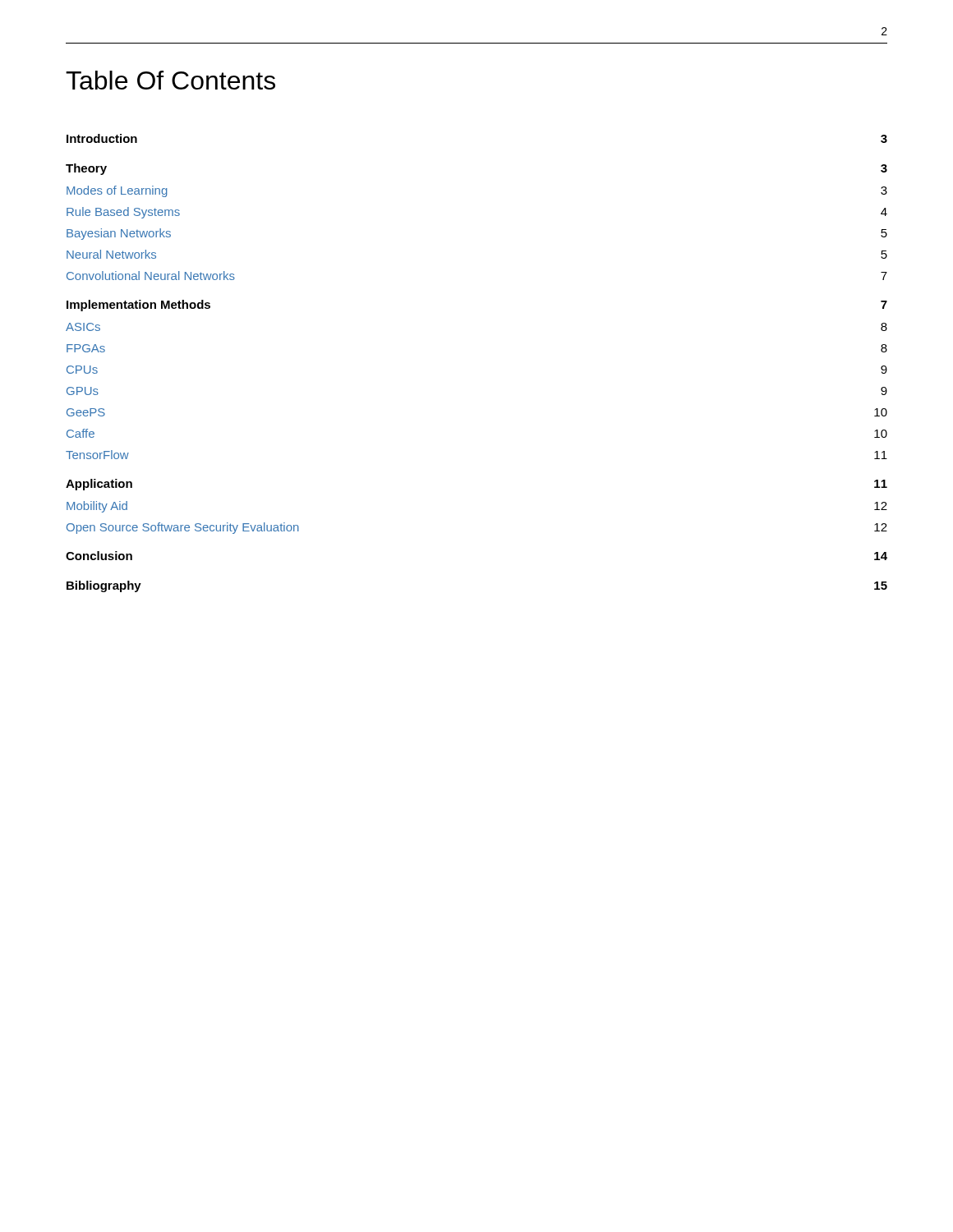953x1232 pixels.
Task: Find the list item that reads "Modes of Learning 3"
Action: pyautogui.click(x=115, y=191)
